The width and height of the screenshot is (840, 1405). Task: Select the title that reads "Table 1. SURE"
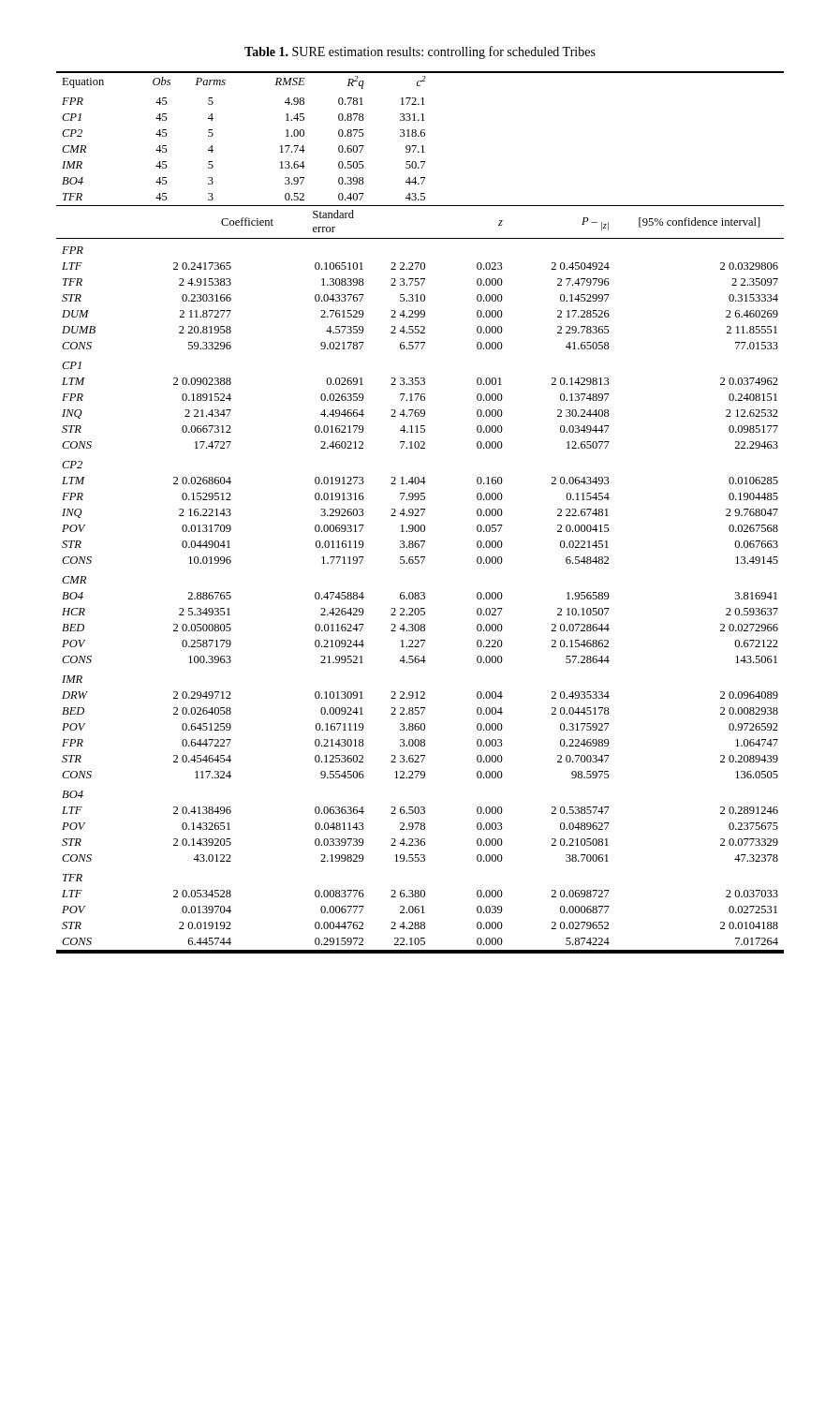pyautogui.click(x=420, y=52)
